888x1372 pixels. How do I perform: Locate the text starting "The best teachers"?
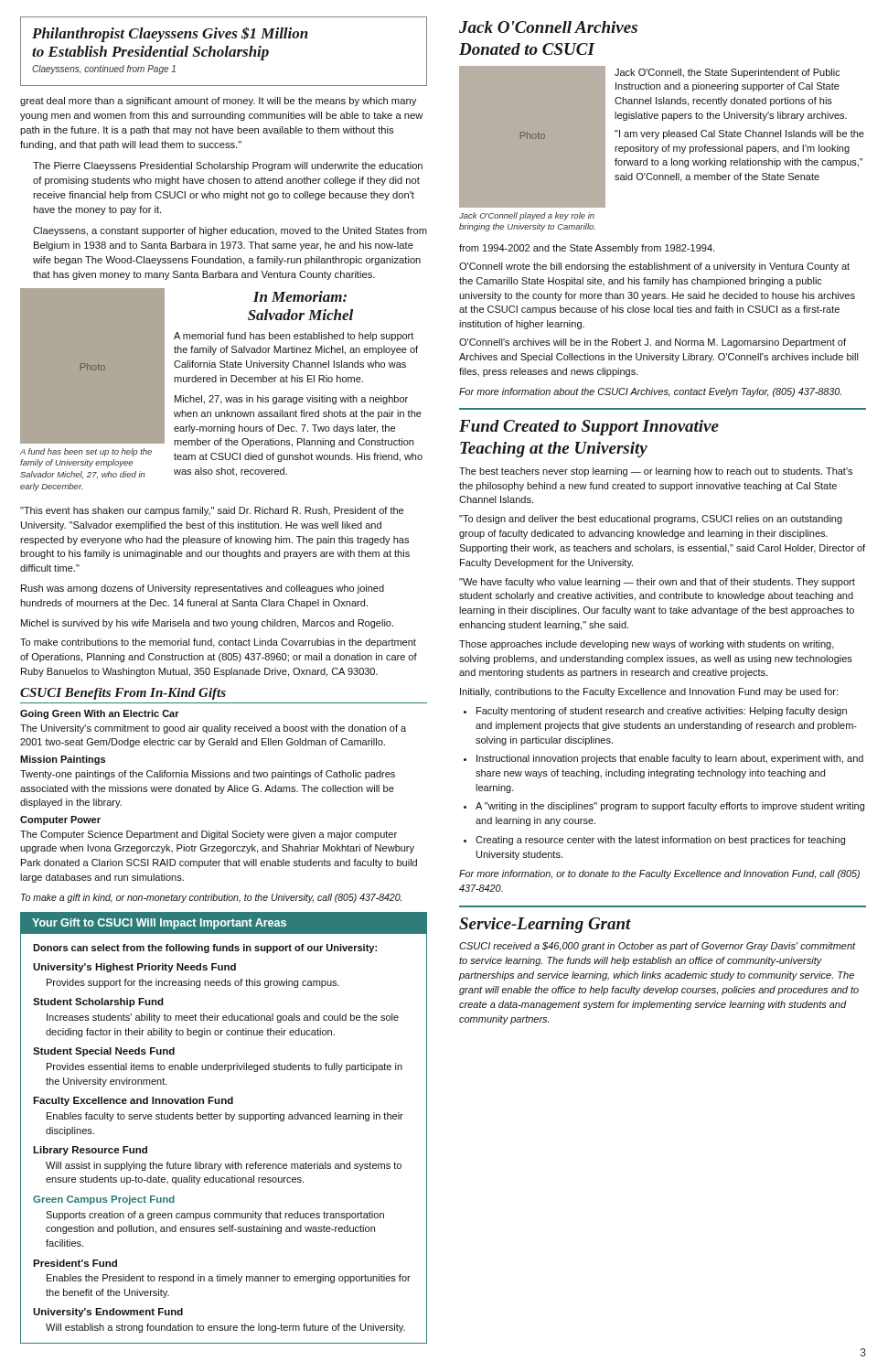tap(663, 582)
